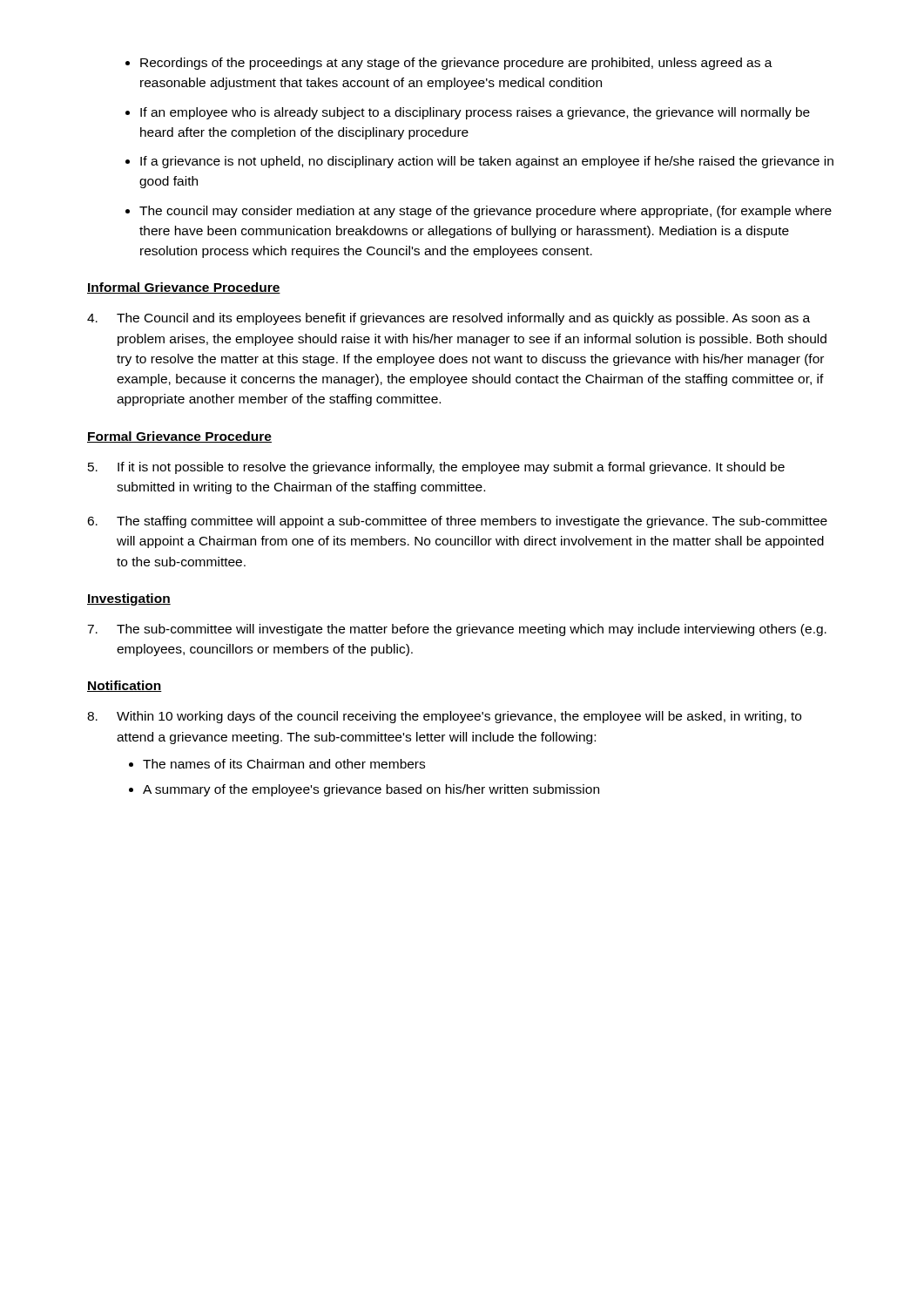Screen dimensions: 1307x924
Task: Select the text block that says "The sub-committee will investigate the matter"
Action: [462, 639]
